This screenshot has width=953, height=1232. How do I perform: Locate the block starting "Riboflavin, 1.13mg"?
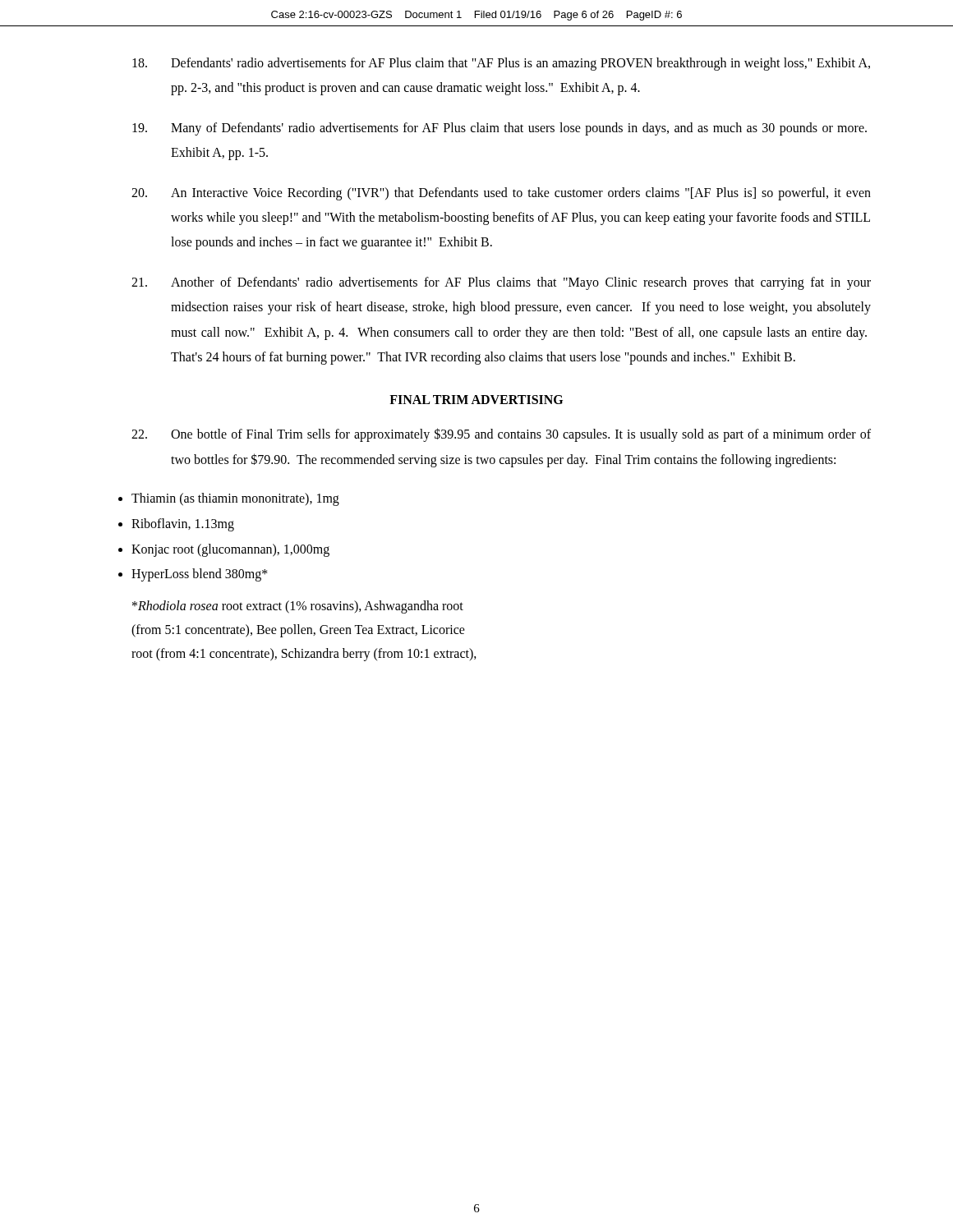[x=183, y=523]
